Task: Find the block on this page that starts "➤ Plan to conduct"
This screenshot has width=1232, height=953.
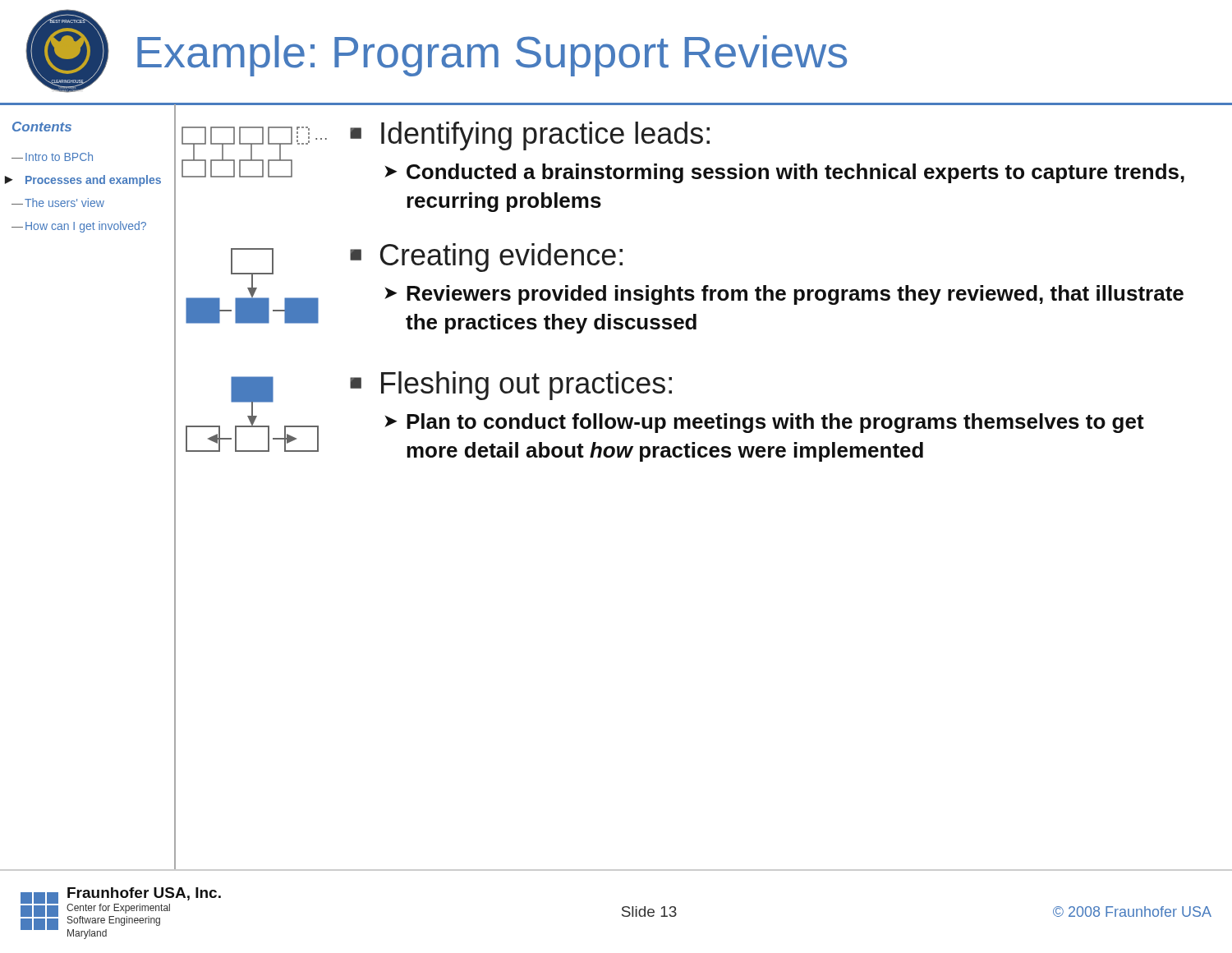Action: (791, 436)
